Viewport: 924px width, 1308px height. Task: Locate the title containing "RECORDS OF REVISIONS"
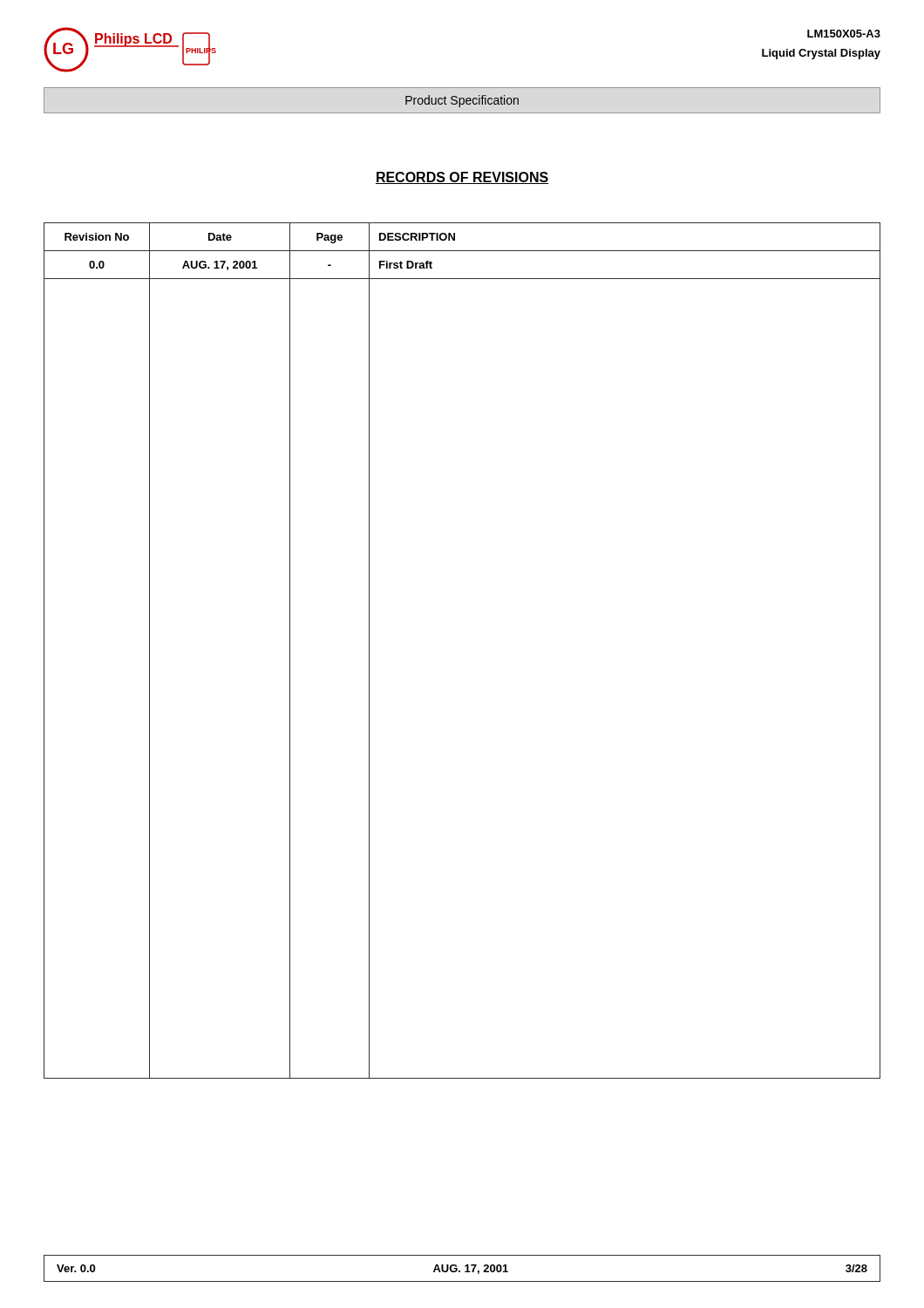tap(462, 177)
